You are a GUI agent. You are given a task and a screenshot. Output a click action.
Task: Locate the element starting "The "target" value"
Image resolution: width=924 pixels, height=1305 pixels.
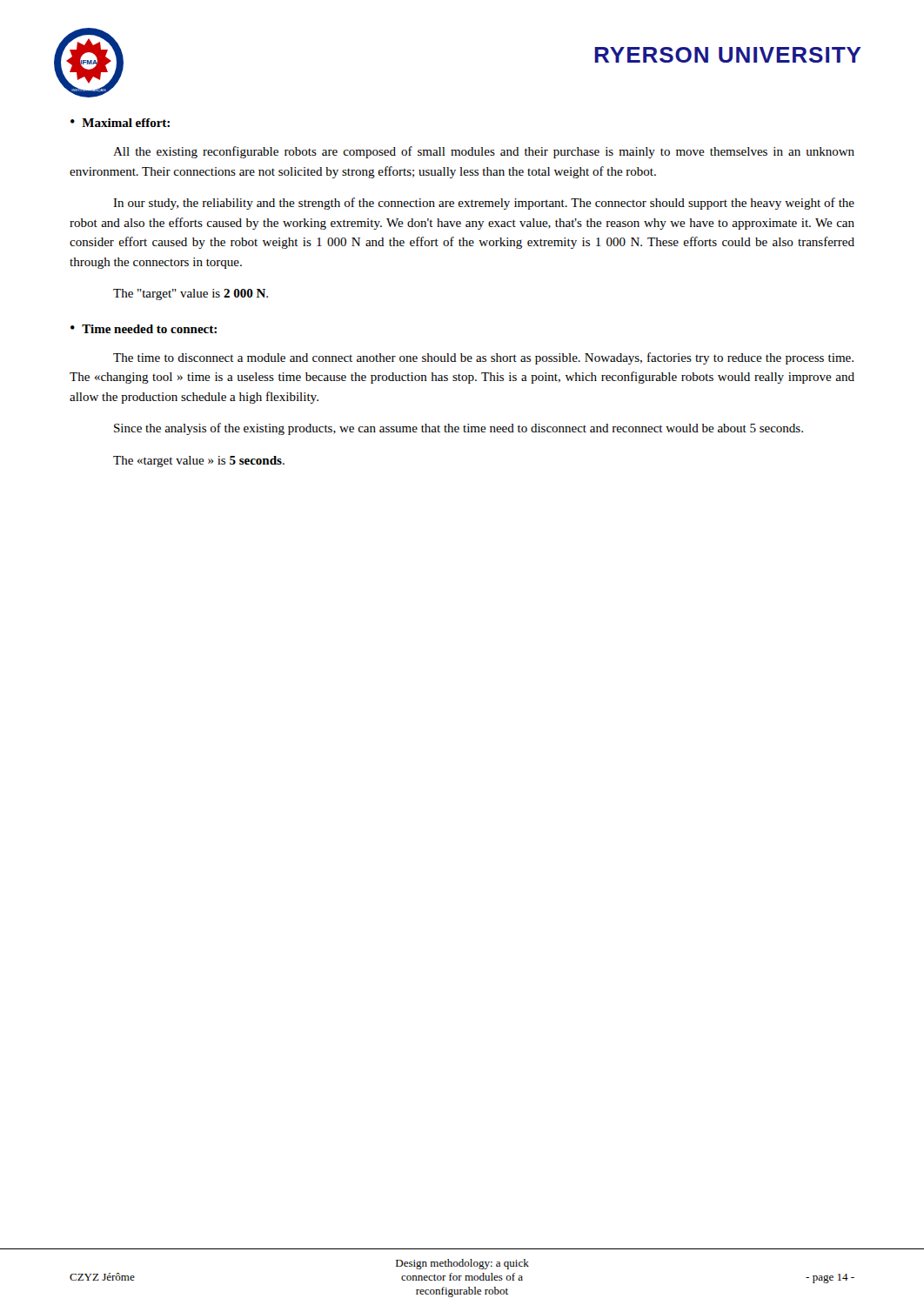191,294
